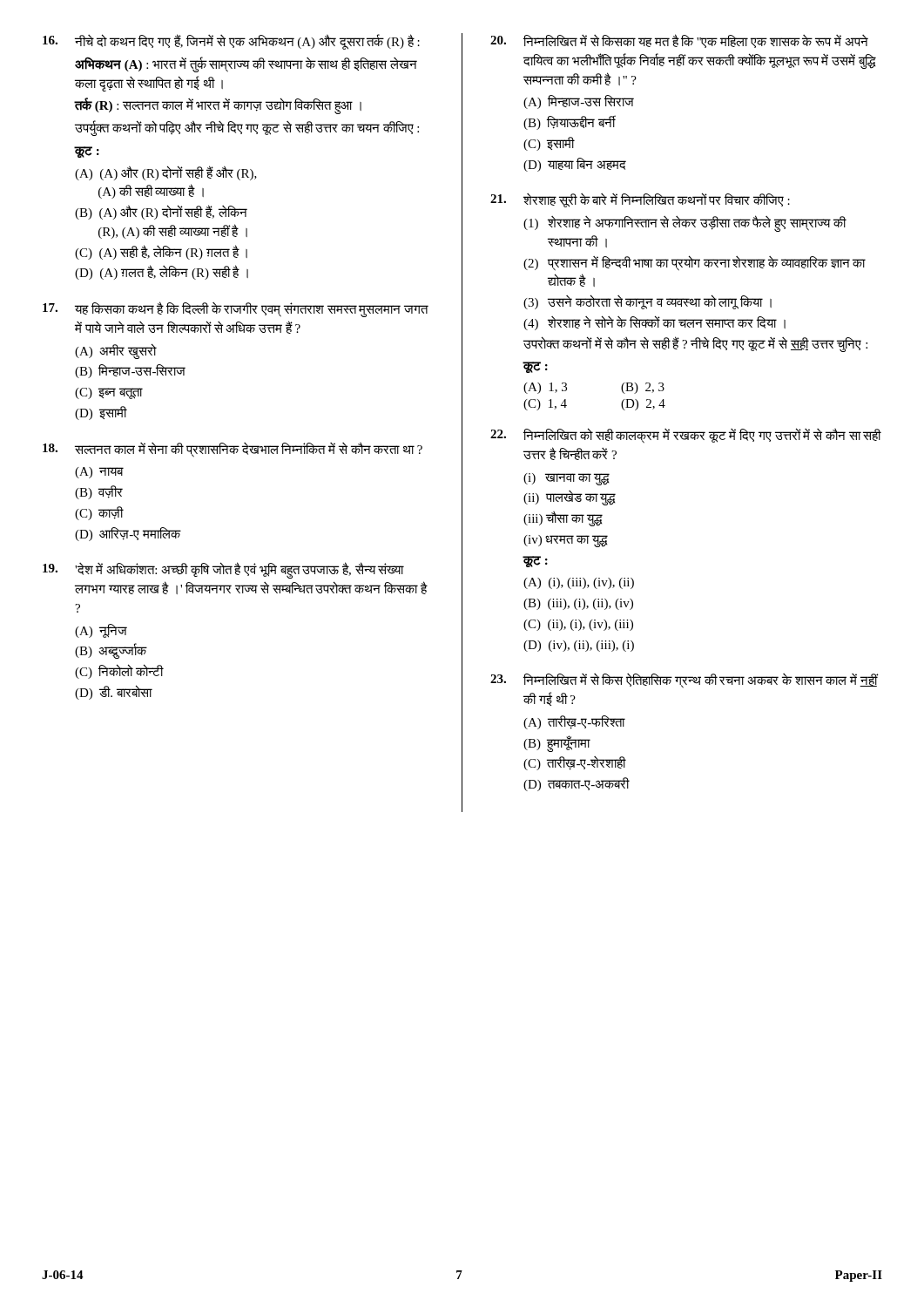Find the region starting "17. यह किसका कथन है कि दिल्ली"
This screenshot has width=924, height=1307.
click(236, 309)
